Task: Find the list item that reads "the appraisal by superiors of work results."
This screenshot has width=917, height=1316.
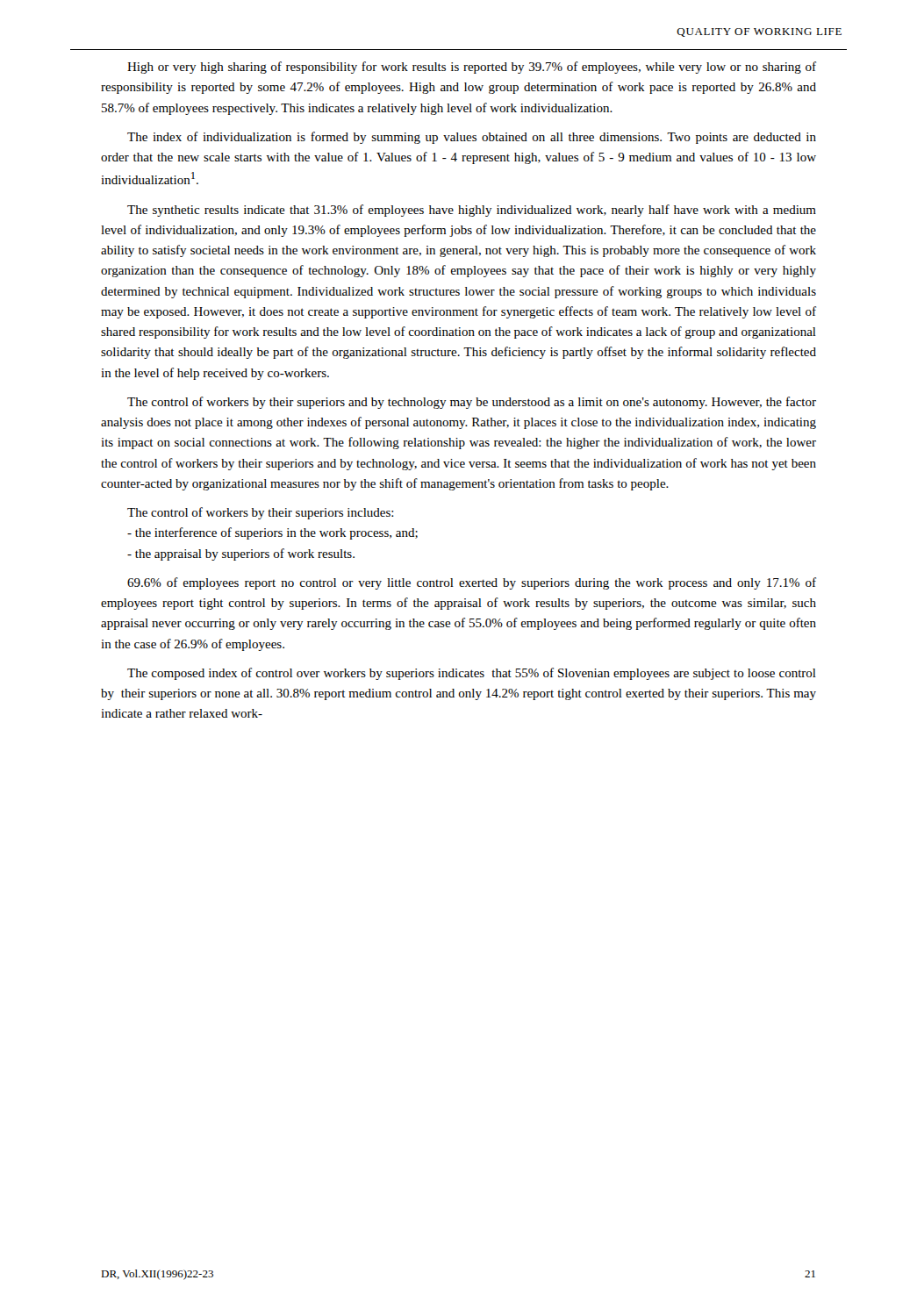Action: (241, 554)
